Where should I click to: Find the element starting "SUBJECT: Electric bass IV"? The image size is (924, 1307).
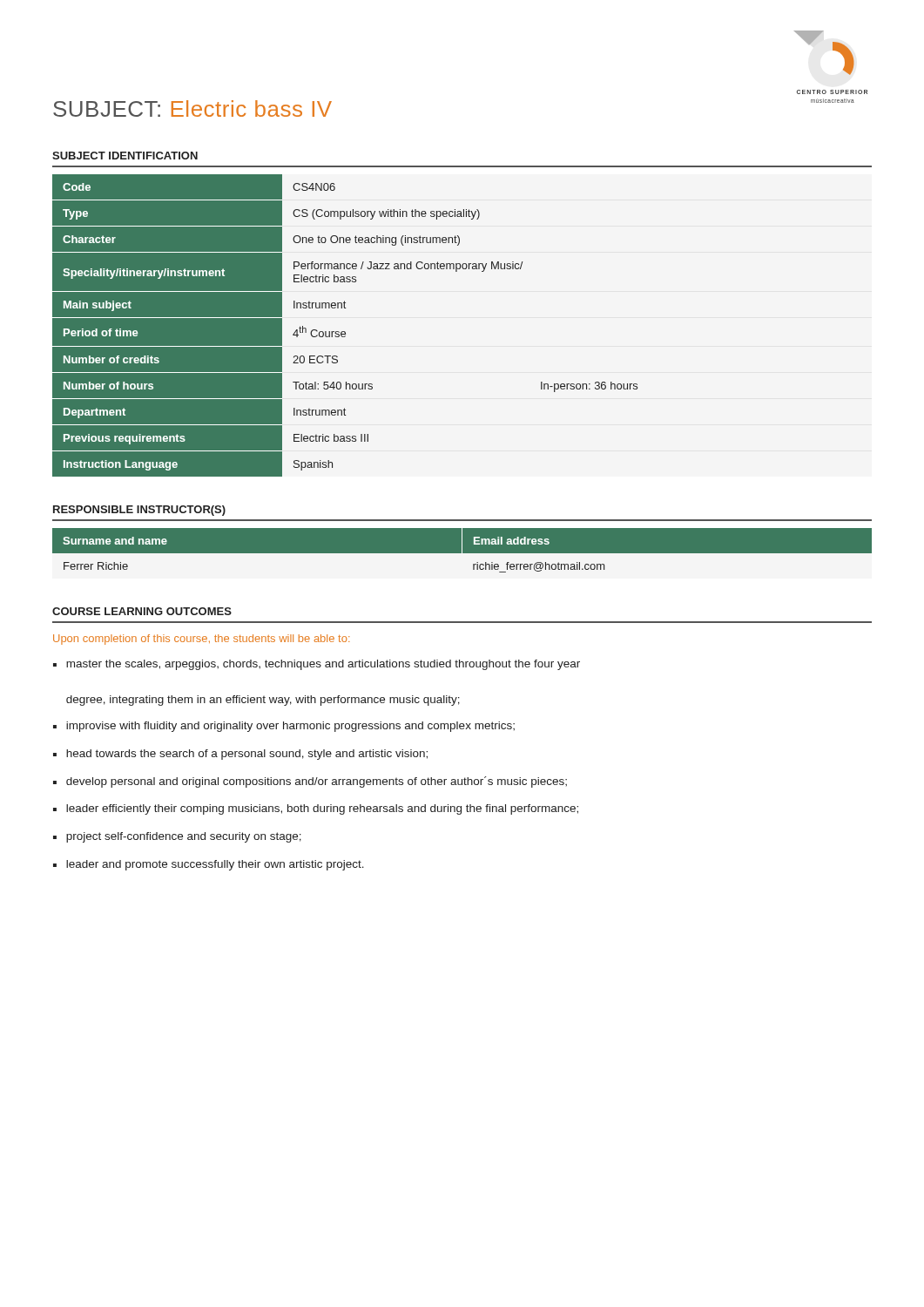(x=192, y=109)
